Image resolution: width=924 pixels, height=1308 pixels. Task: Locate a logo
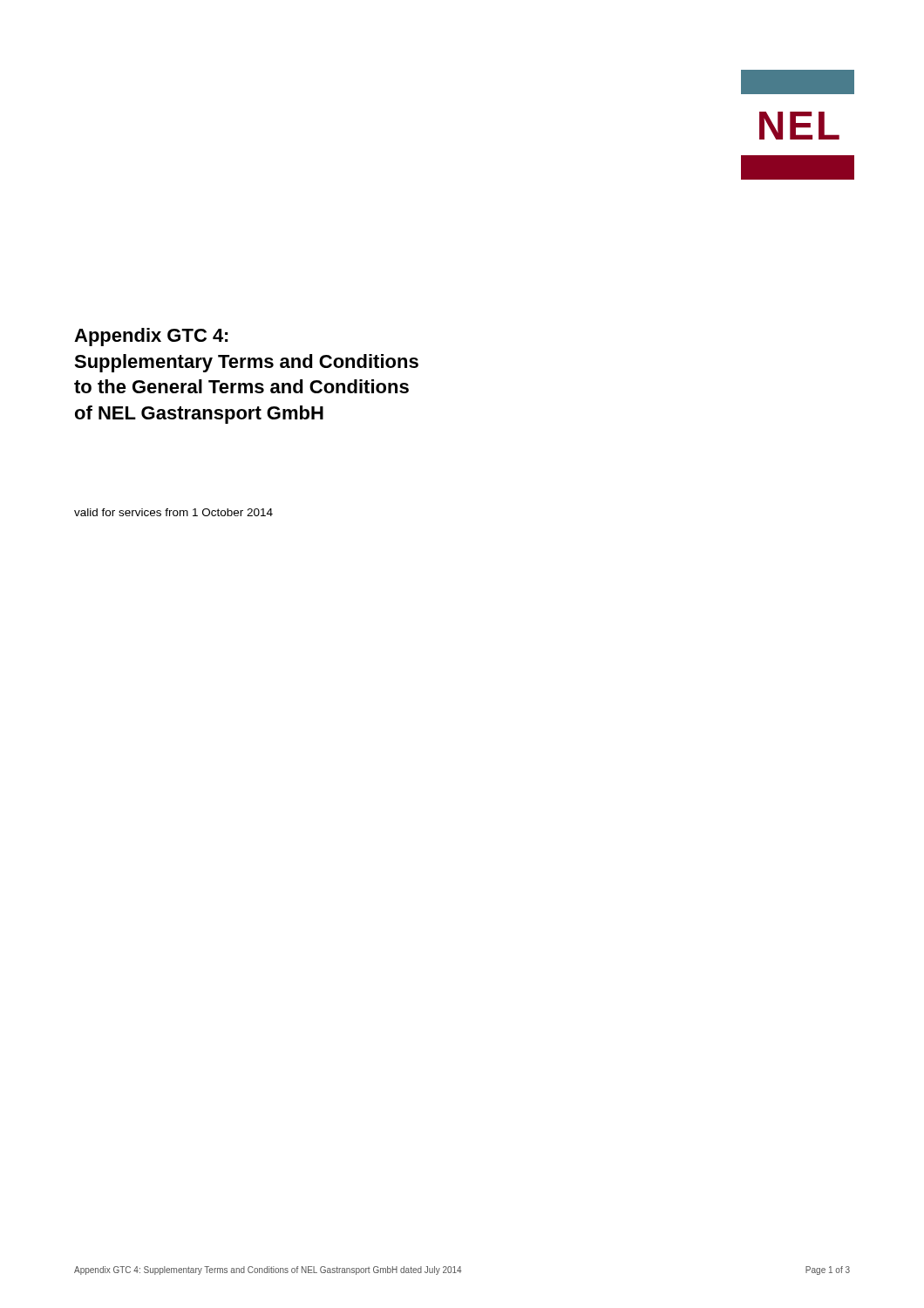pyautogui.click(x=798, y=135)
